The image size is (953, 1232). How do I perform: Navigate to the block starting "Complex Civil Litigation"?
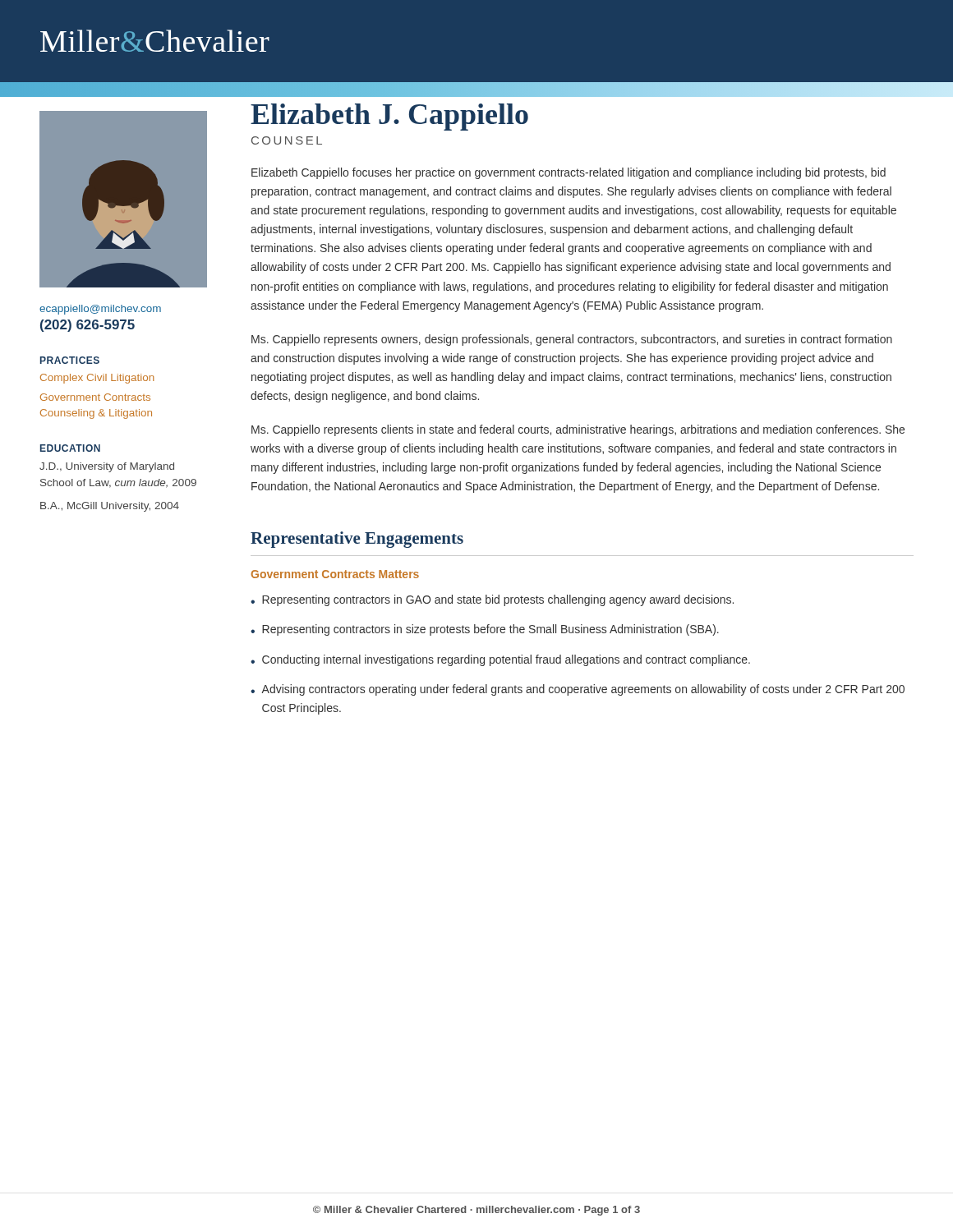[130, 378]
